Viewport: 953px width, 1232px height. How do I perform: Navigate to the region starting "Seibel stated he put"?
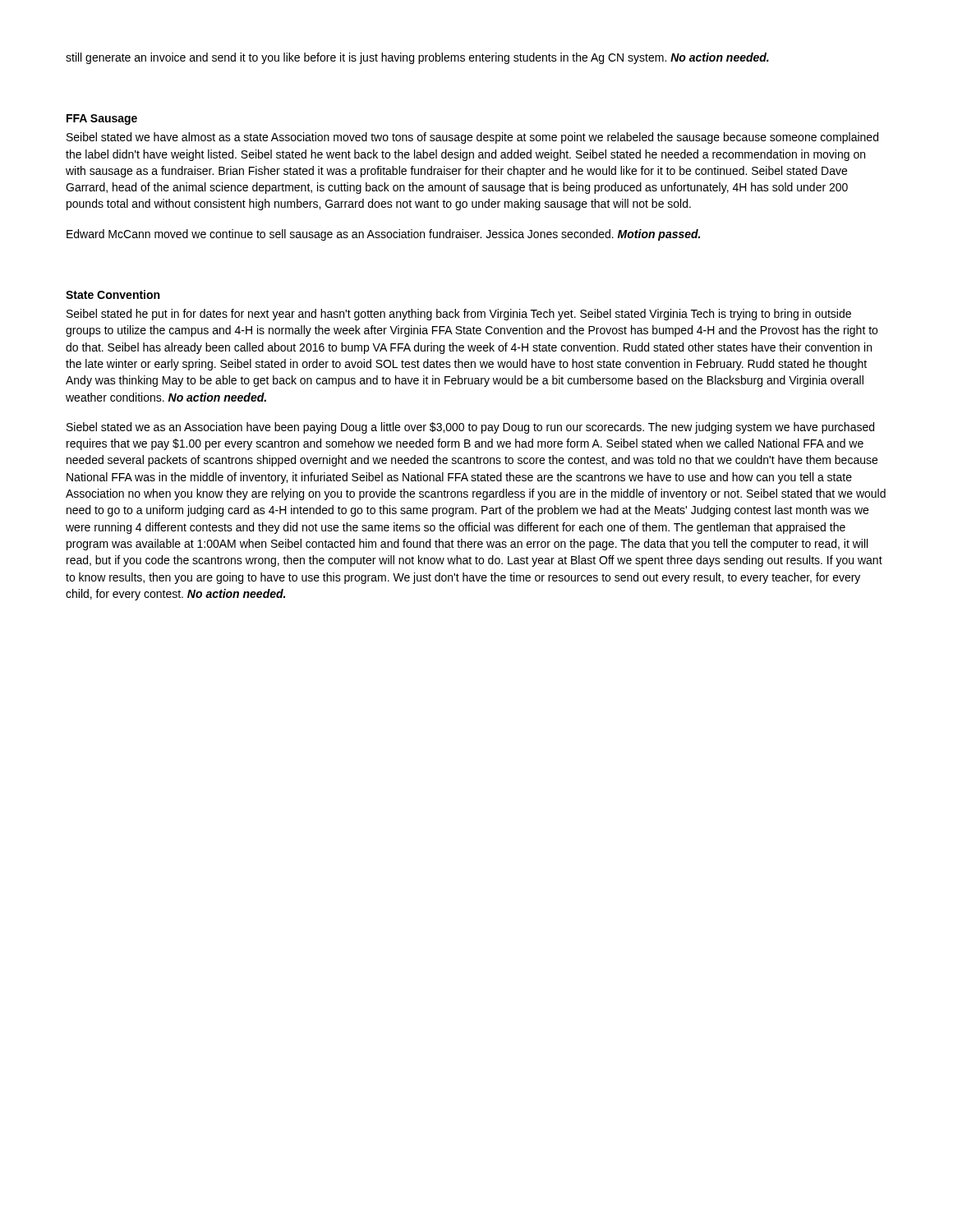pos(472,355)
